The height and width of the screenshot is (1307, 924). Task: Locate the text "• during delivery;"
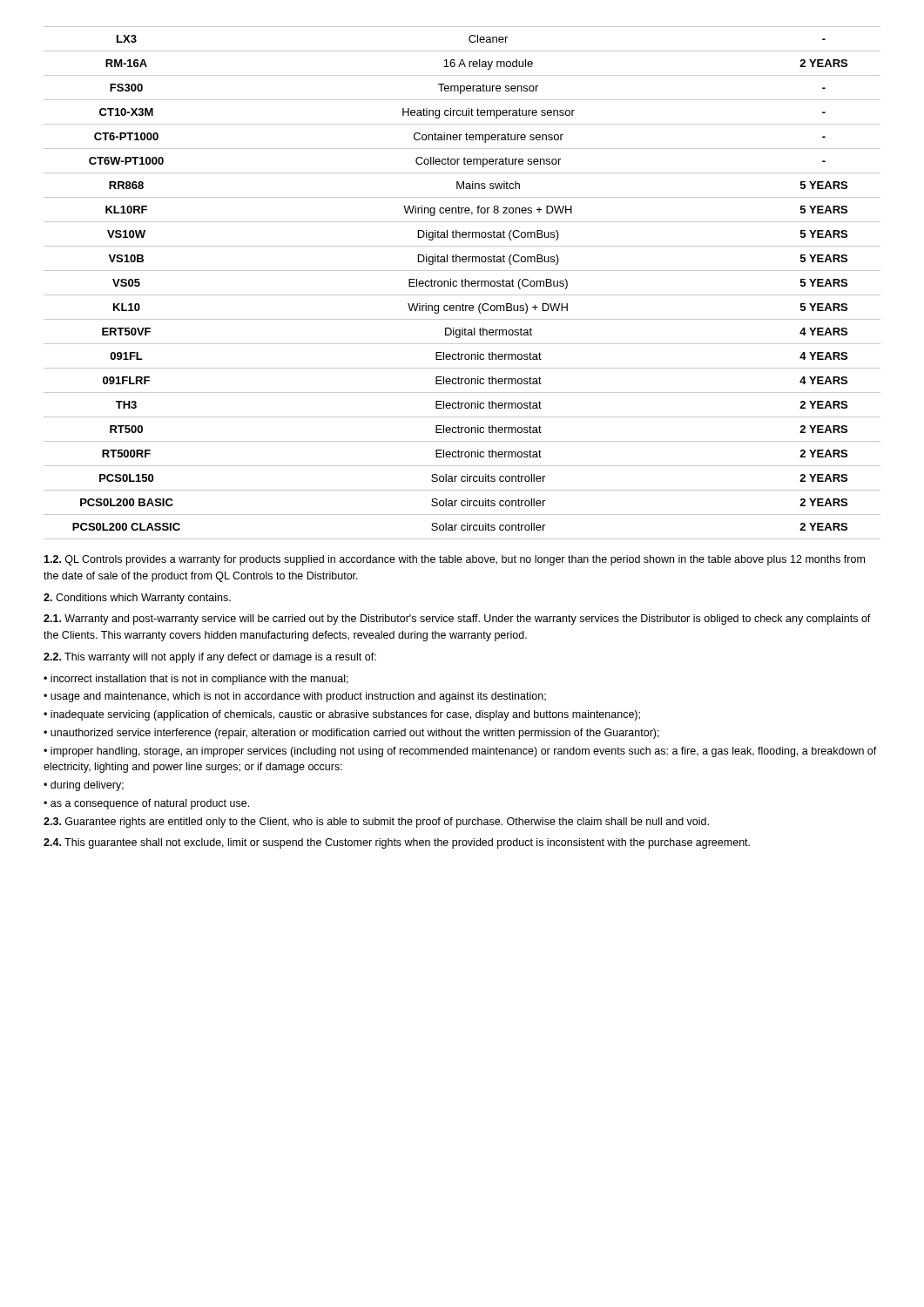pyautogui.click(x=84, y=785)
